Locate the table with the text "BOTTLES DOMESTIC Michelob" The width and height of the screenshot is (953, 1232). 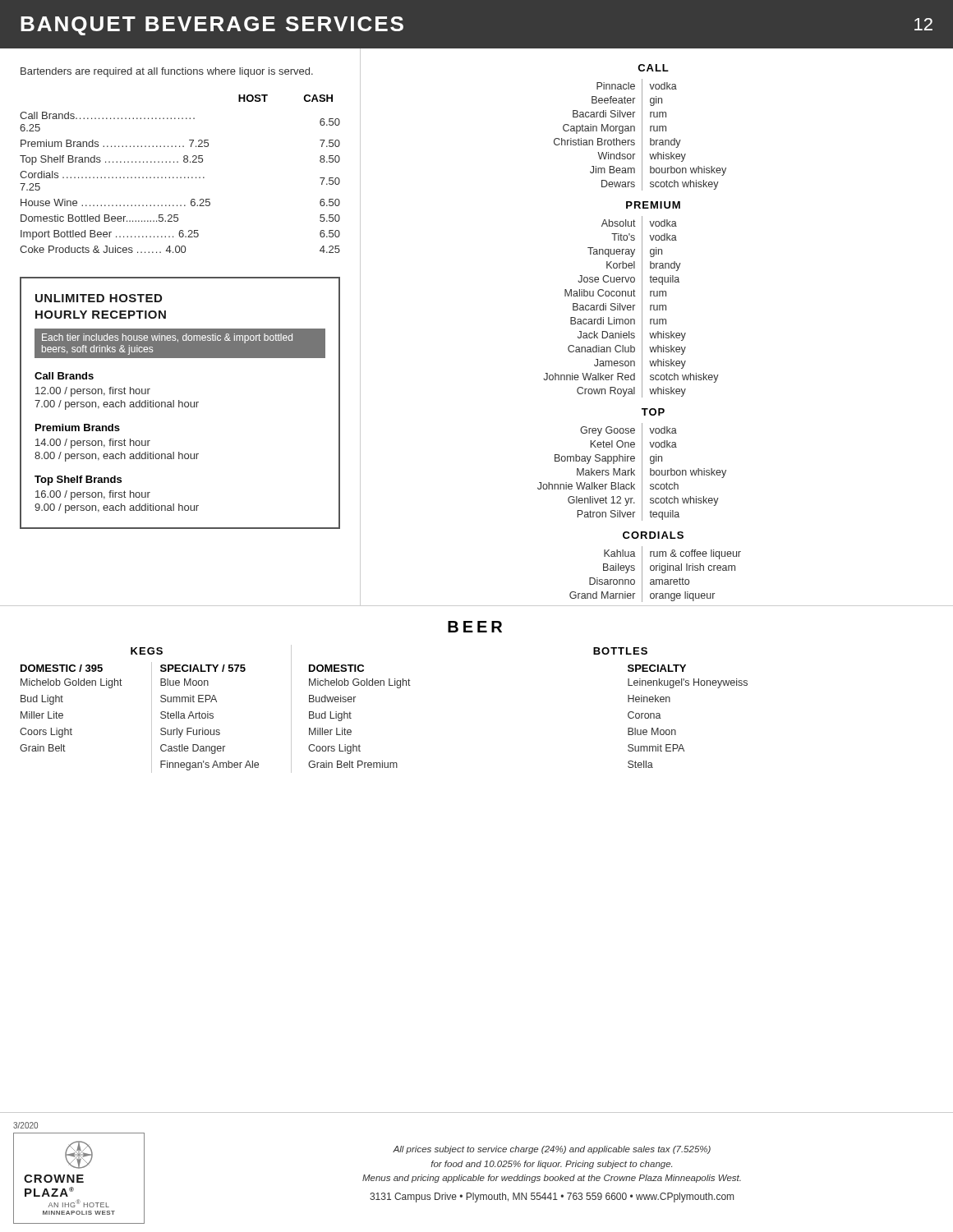621,709
